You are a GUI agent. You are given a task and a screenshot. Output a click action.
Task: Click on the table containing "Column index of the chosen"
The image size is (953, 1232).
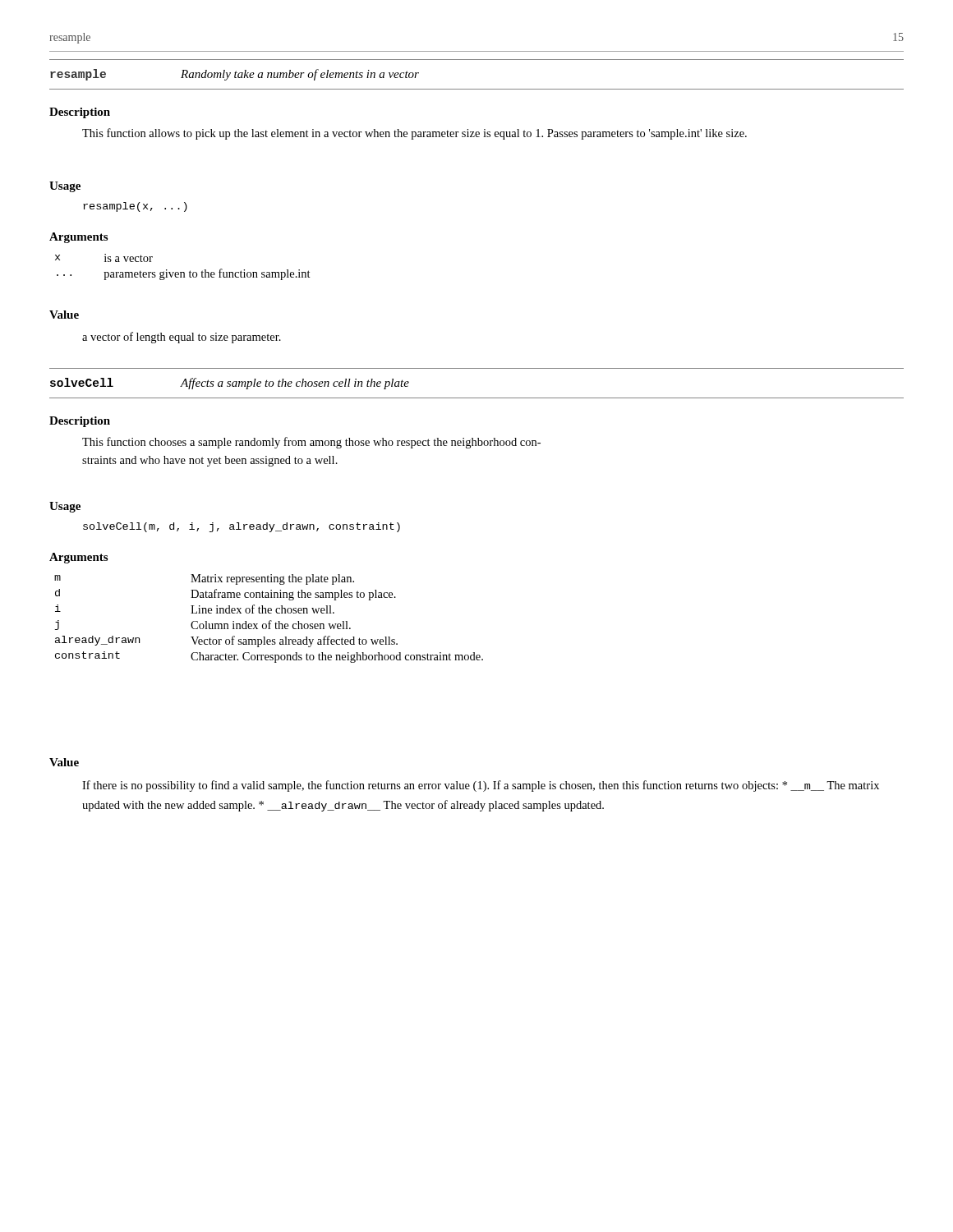[x=269, y=618]
